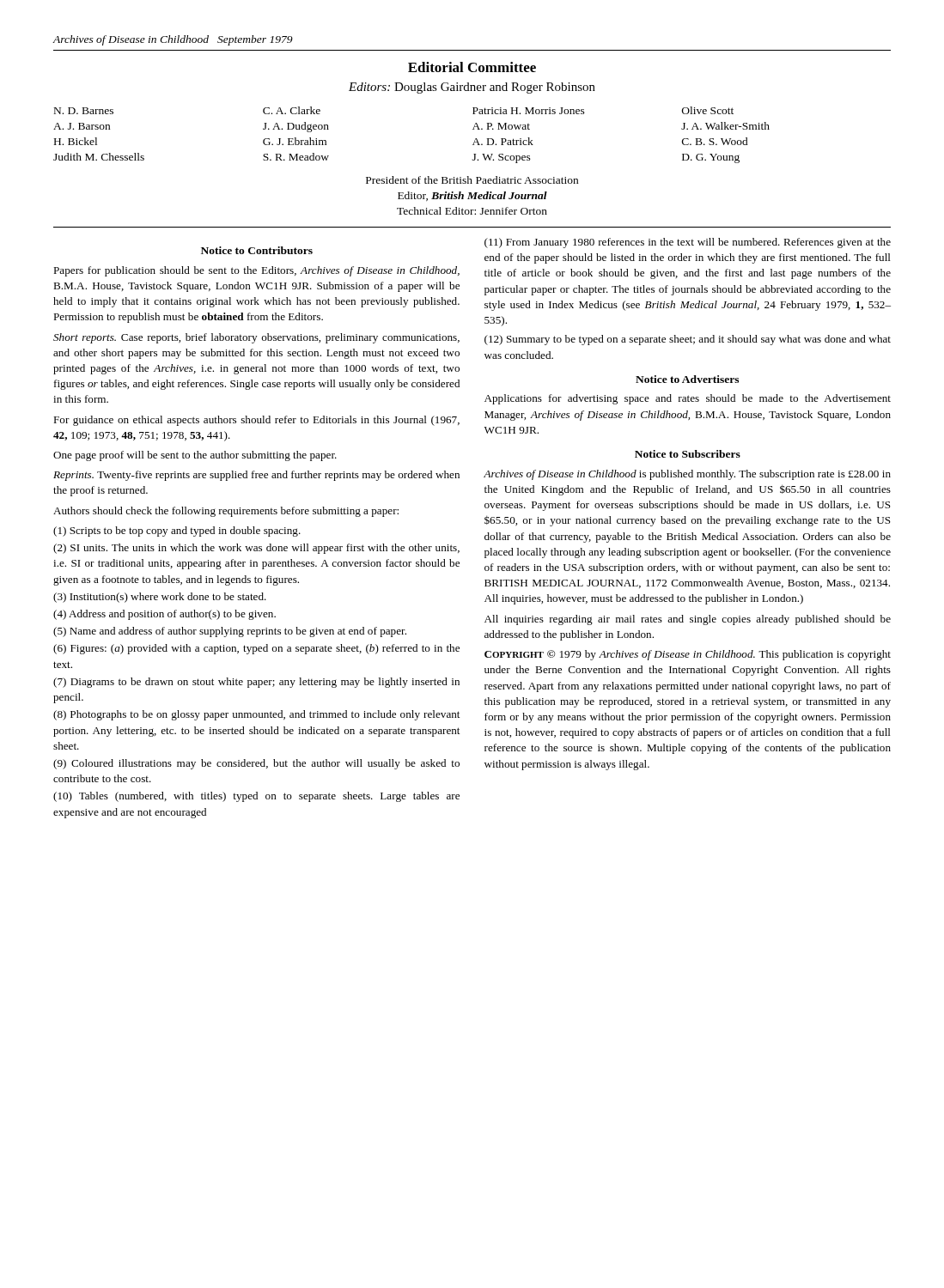Click the passage that begins "(9) Coloured illustrations may be considered,"
944x1288 pixels.
point(257,771)
